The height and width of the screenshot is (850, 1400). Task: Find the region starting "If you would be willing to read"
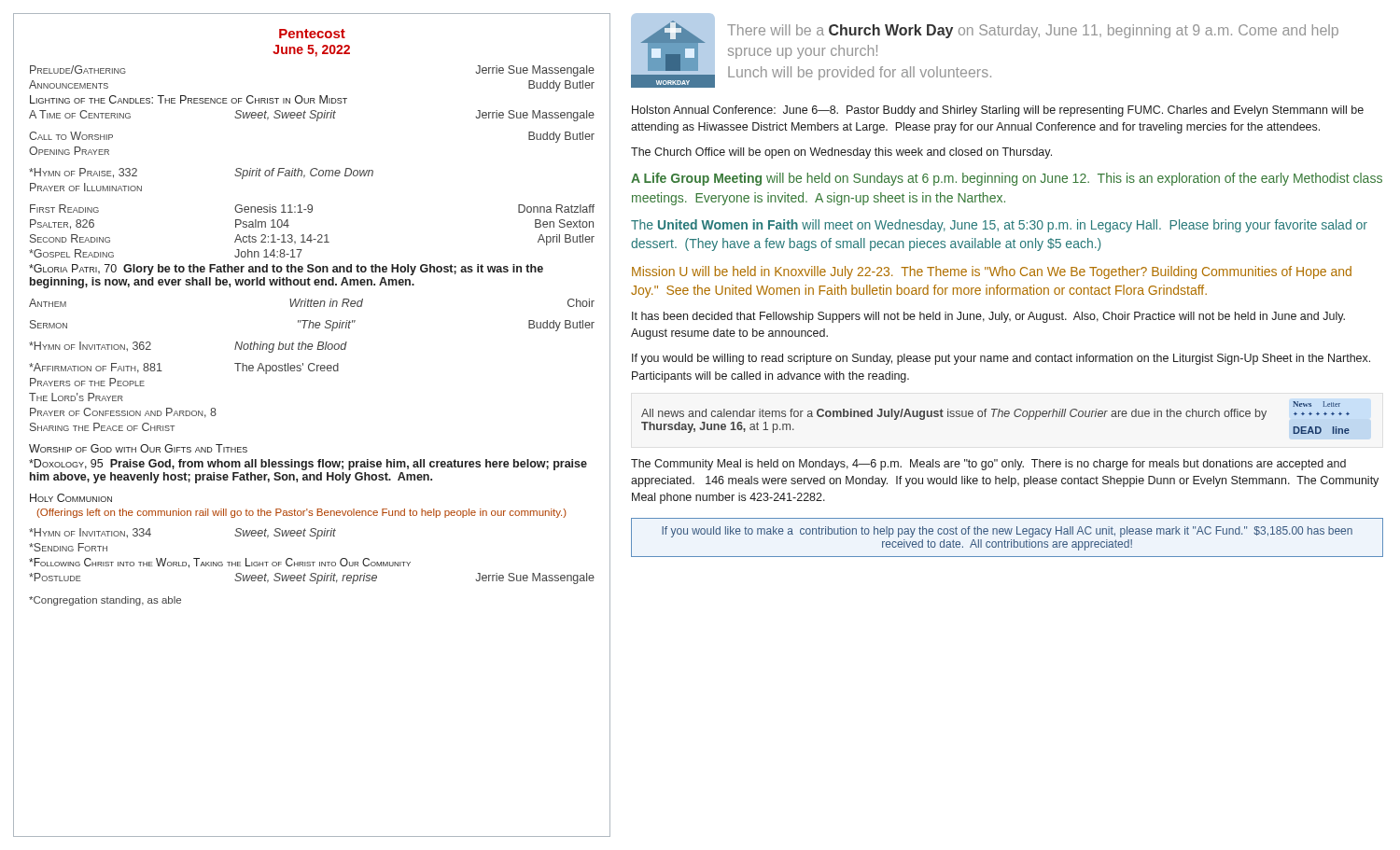[1003, 367]
